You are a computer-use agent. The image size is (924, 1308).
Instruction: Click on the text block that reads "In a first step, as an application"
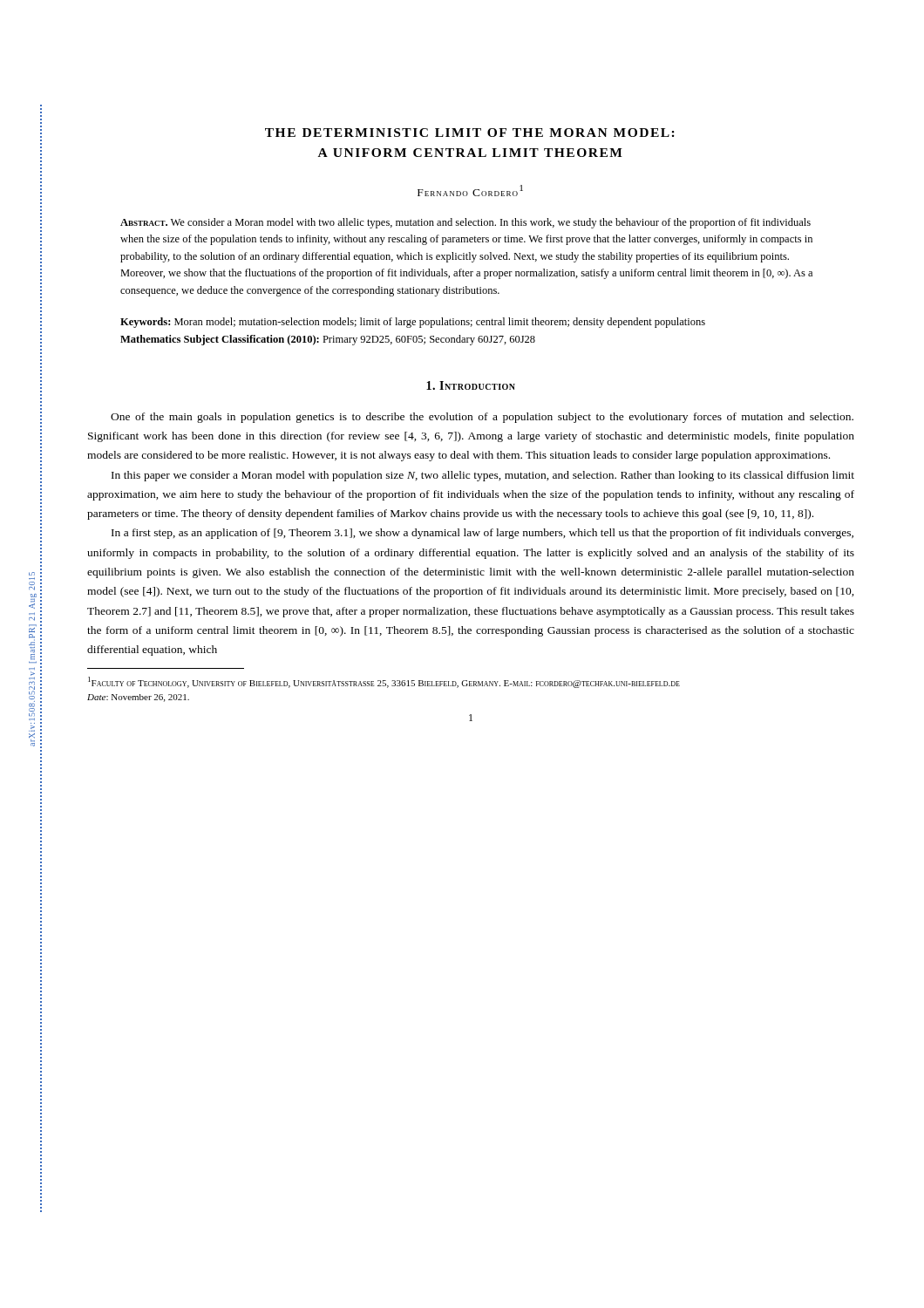click(x=471, y=591)
